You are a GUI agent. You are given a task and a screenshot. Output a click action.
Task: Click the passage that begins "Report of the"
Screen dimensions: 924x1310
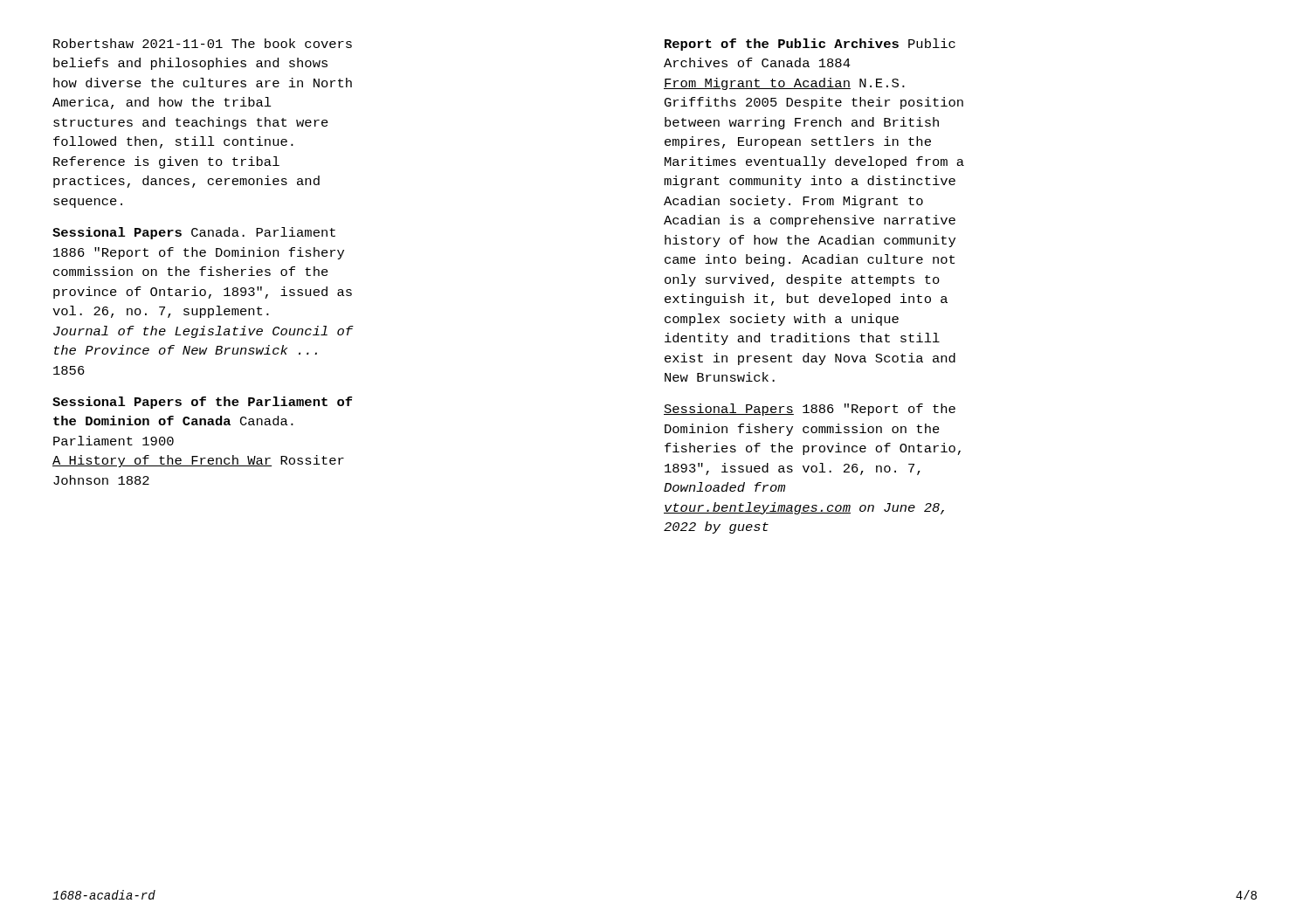coord(814,211)
